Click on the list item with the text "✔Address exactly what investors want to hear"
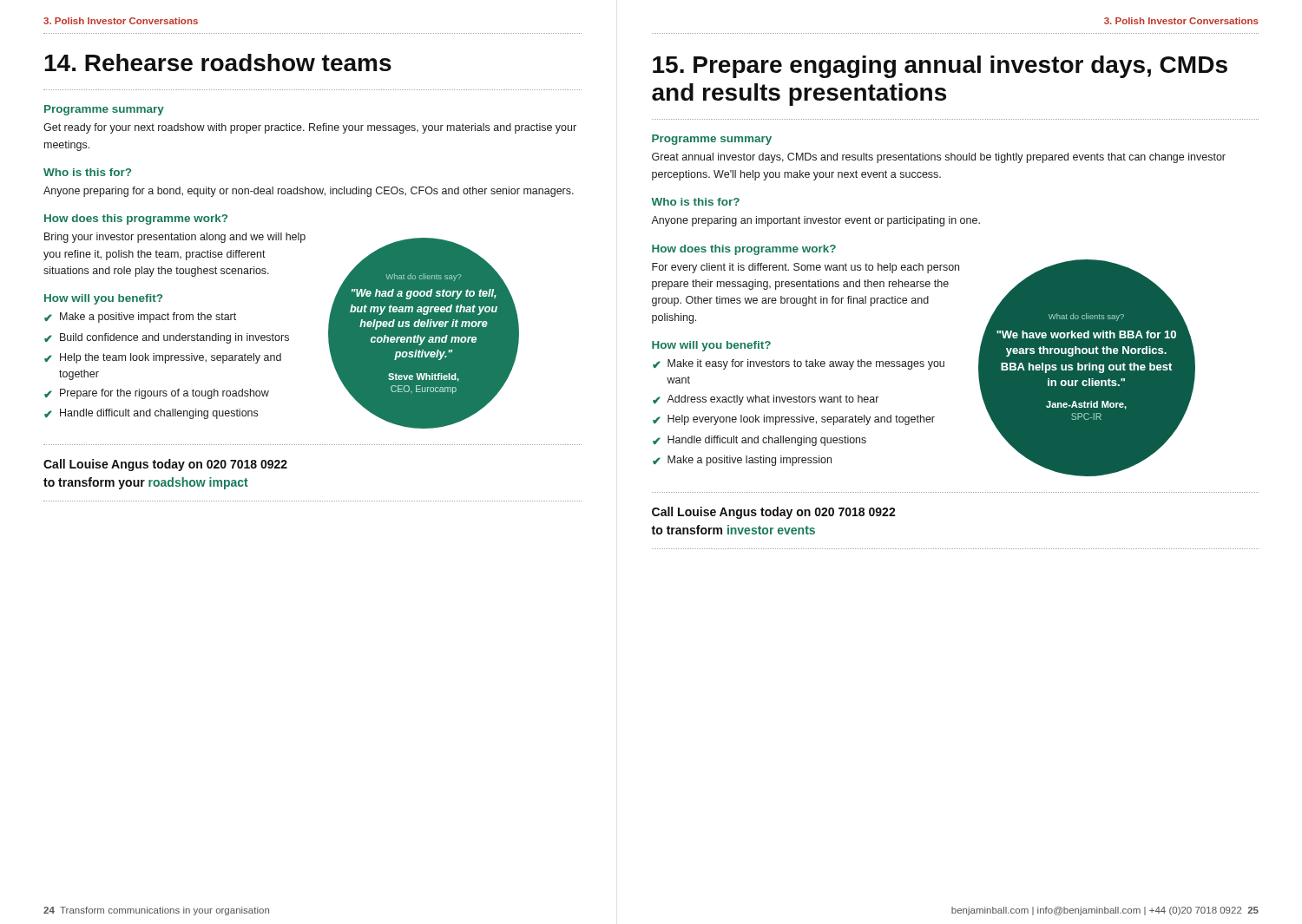The height and width of the screenshot is (924, 1302). 765,400
